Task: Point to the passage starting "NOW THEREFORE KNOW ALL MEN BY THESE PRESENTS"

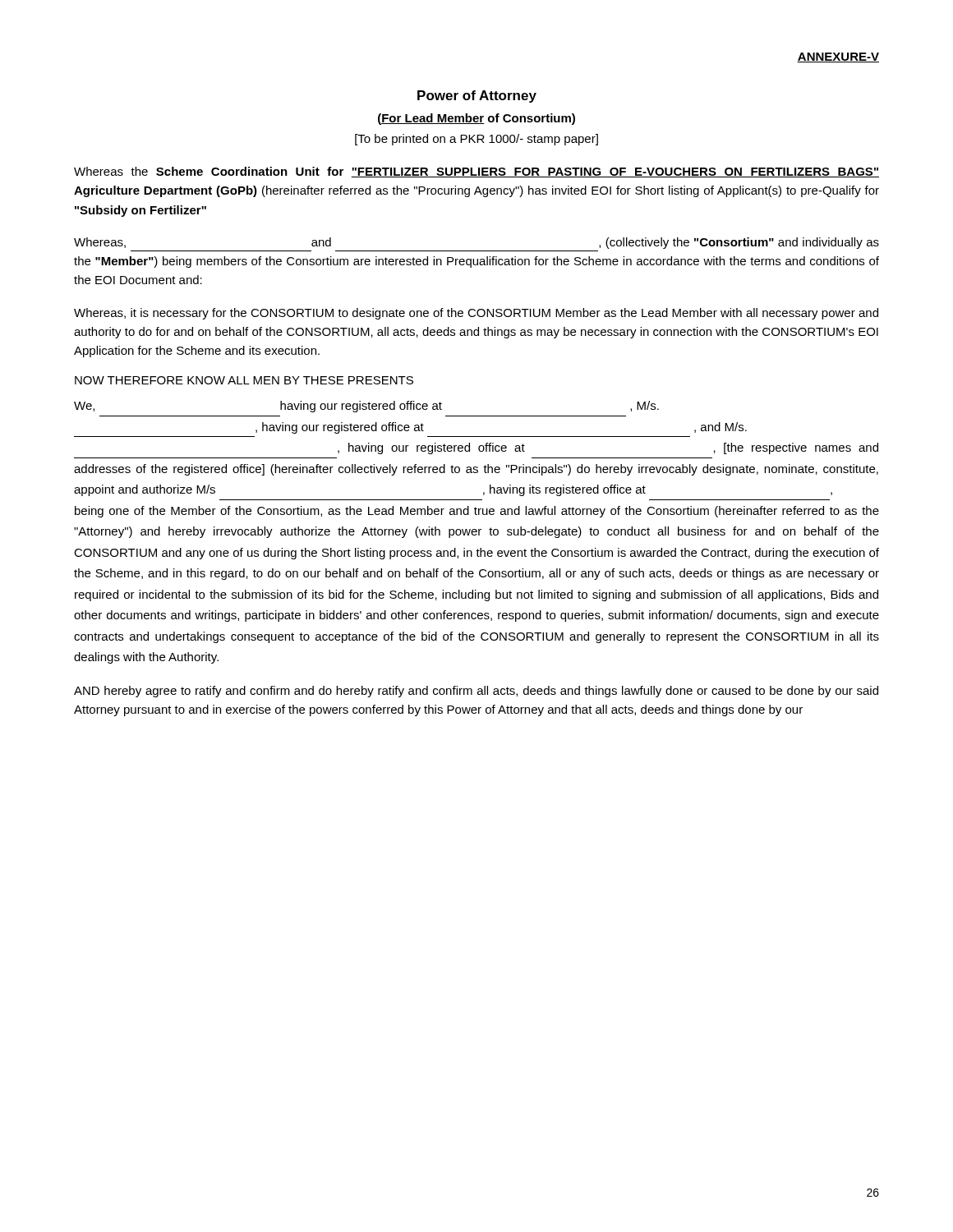Action: [244, 380]
